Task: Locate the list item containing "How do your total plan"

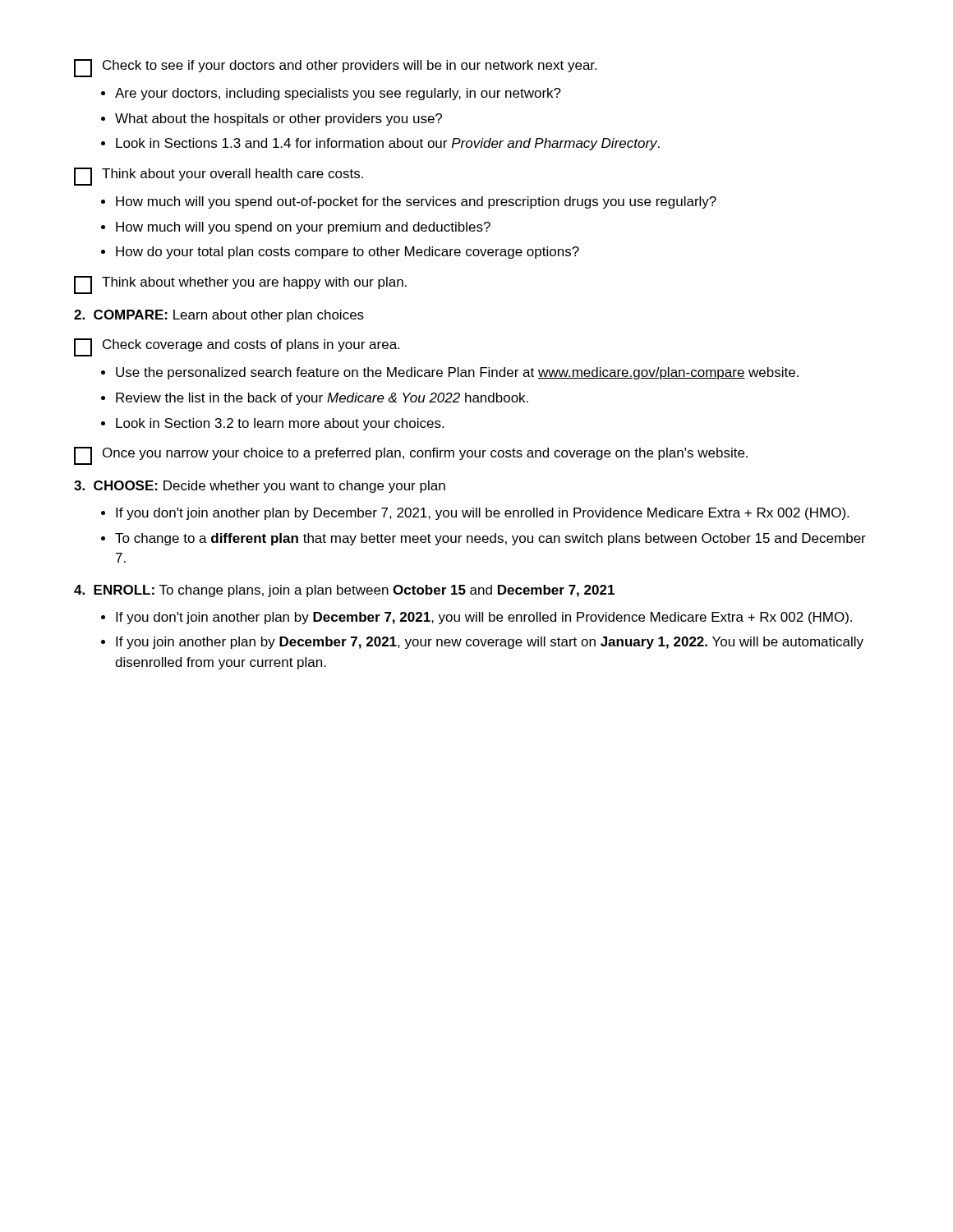Action: (x=347, y=252)
